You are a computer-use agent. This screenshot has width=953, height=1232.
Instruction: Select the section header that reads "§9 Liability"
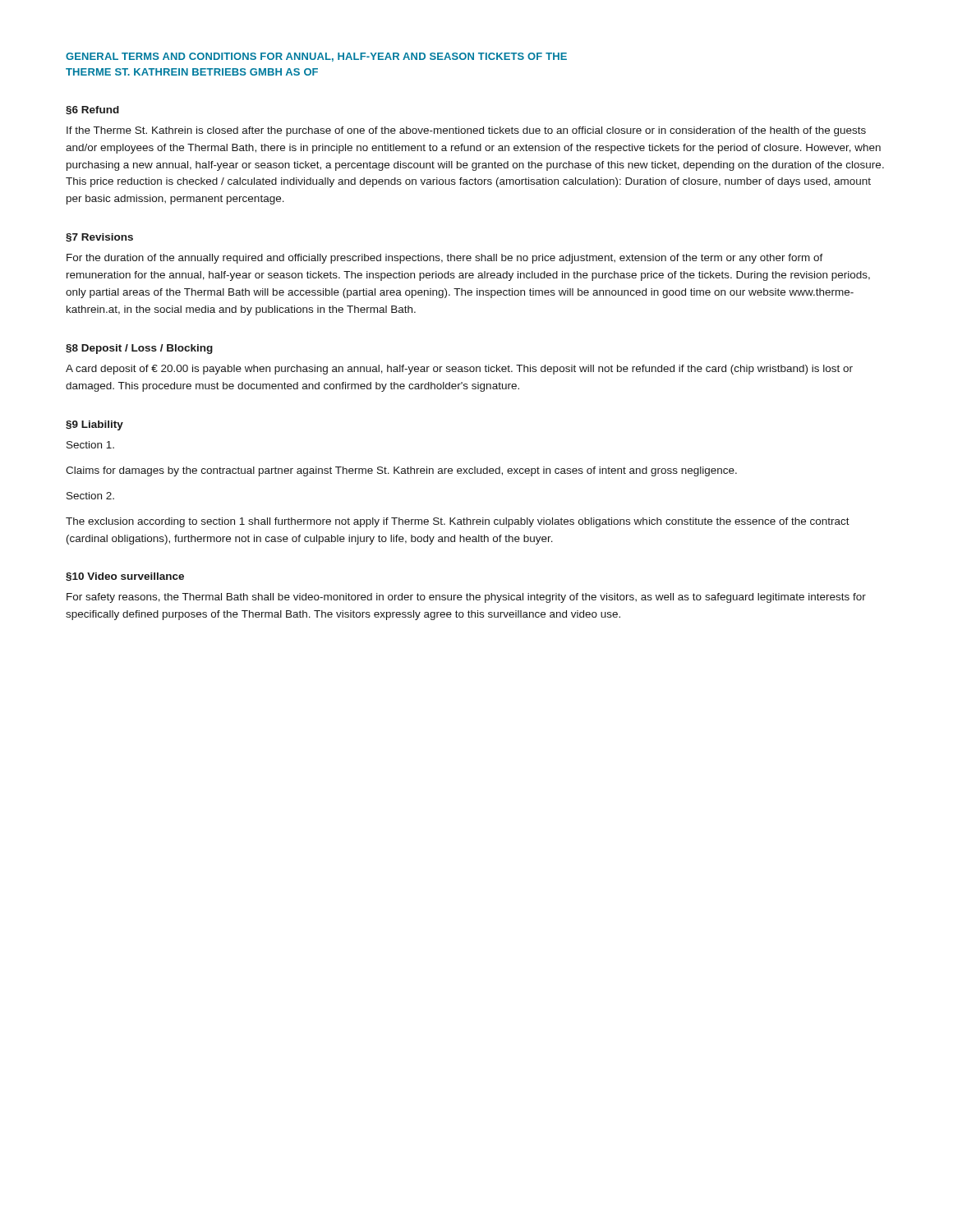94,424
